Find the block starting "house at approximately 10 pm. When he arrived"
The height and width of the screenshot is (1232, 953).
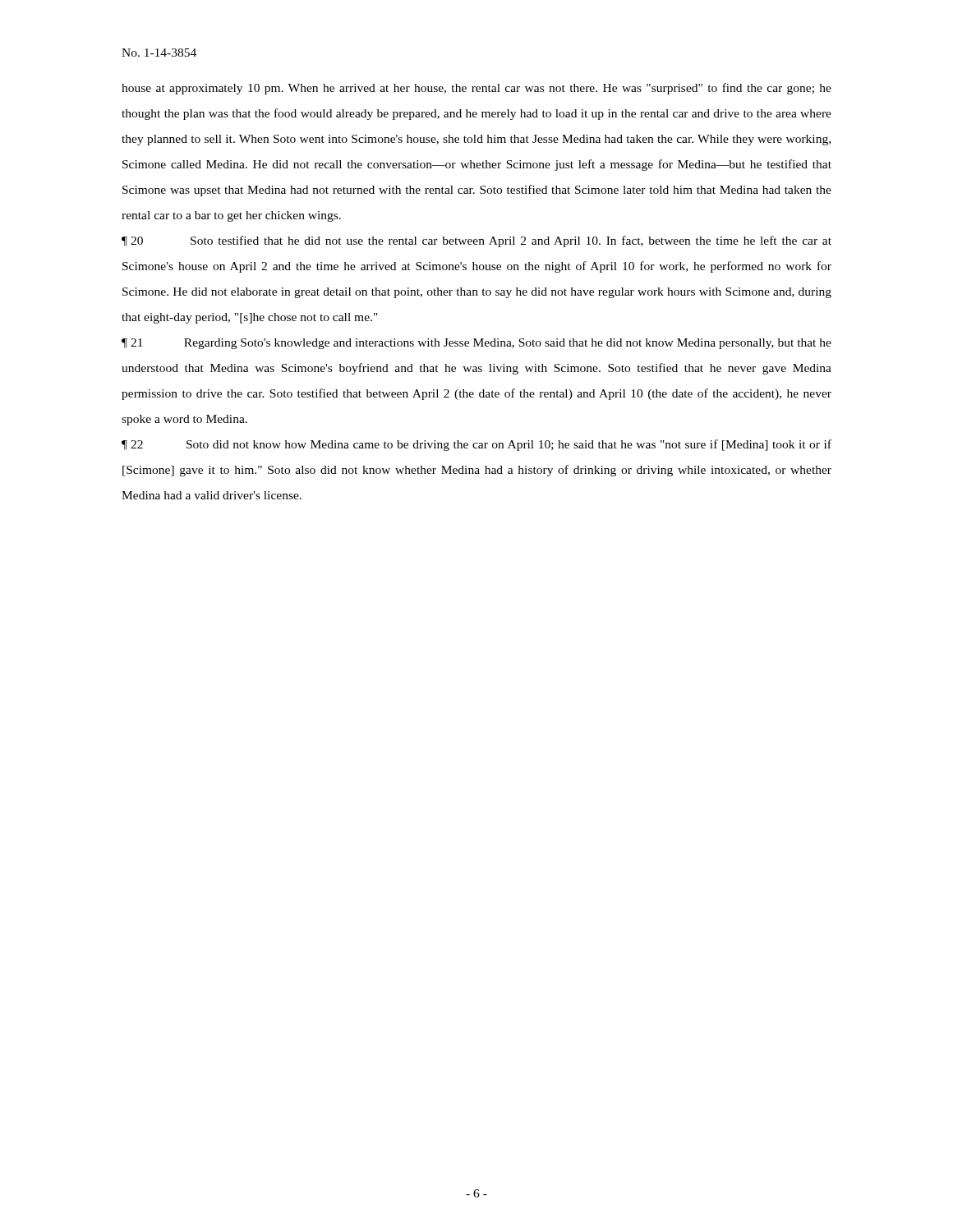coord(476,151)
